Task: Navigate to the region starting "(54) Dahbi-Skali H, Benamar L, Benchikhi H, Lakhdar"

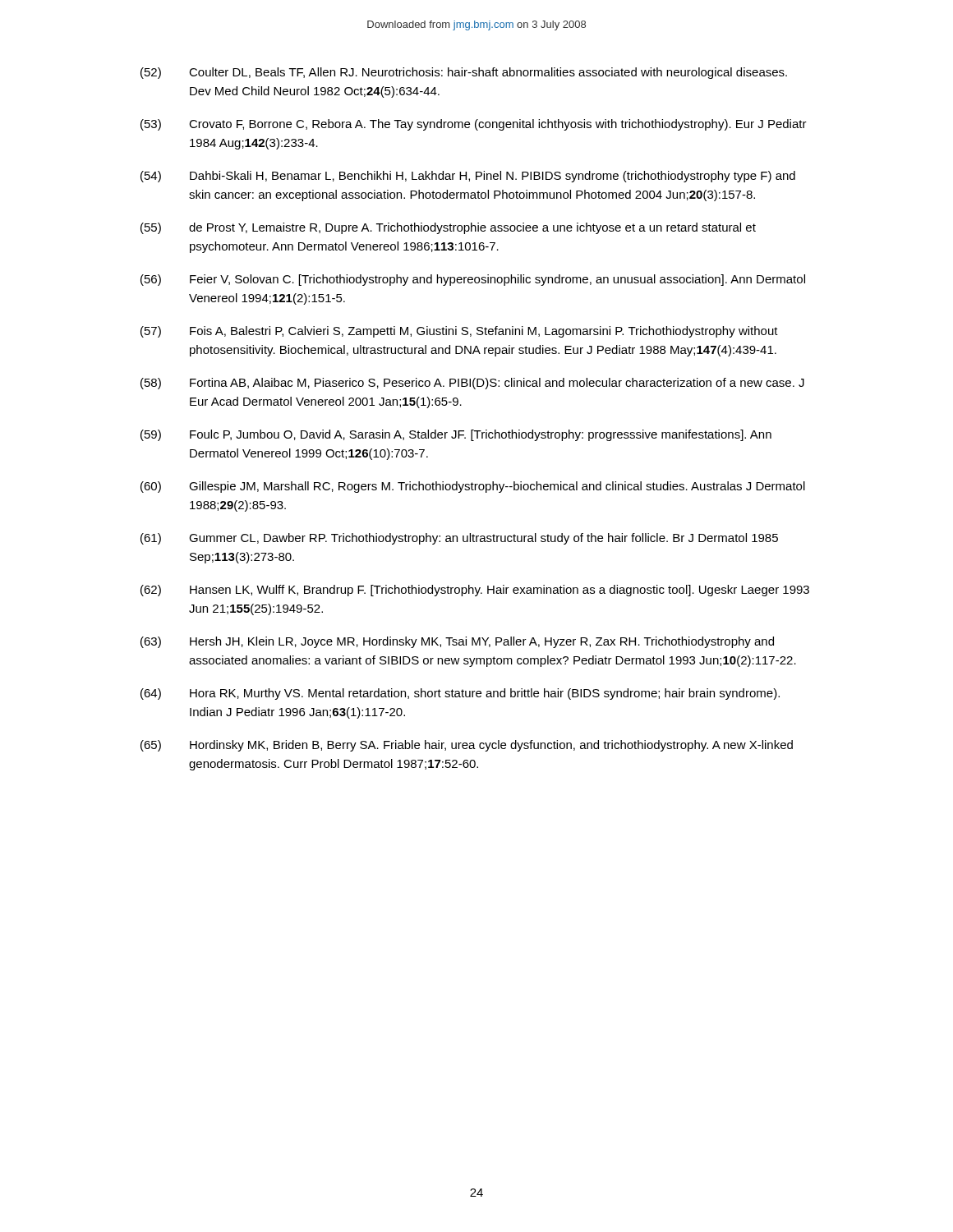Action: [x=476, y=185]
